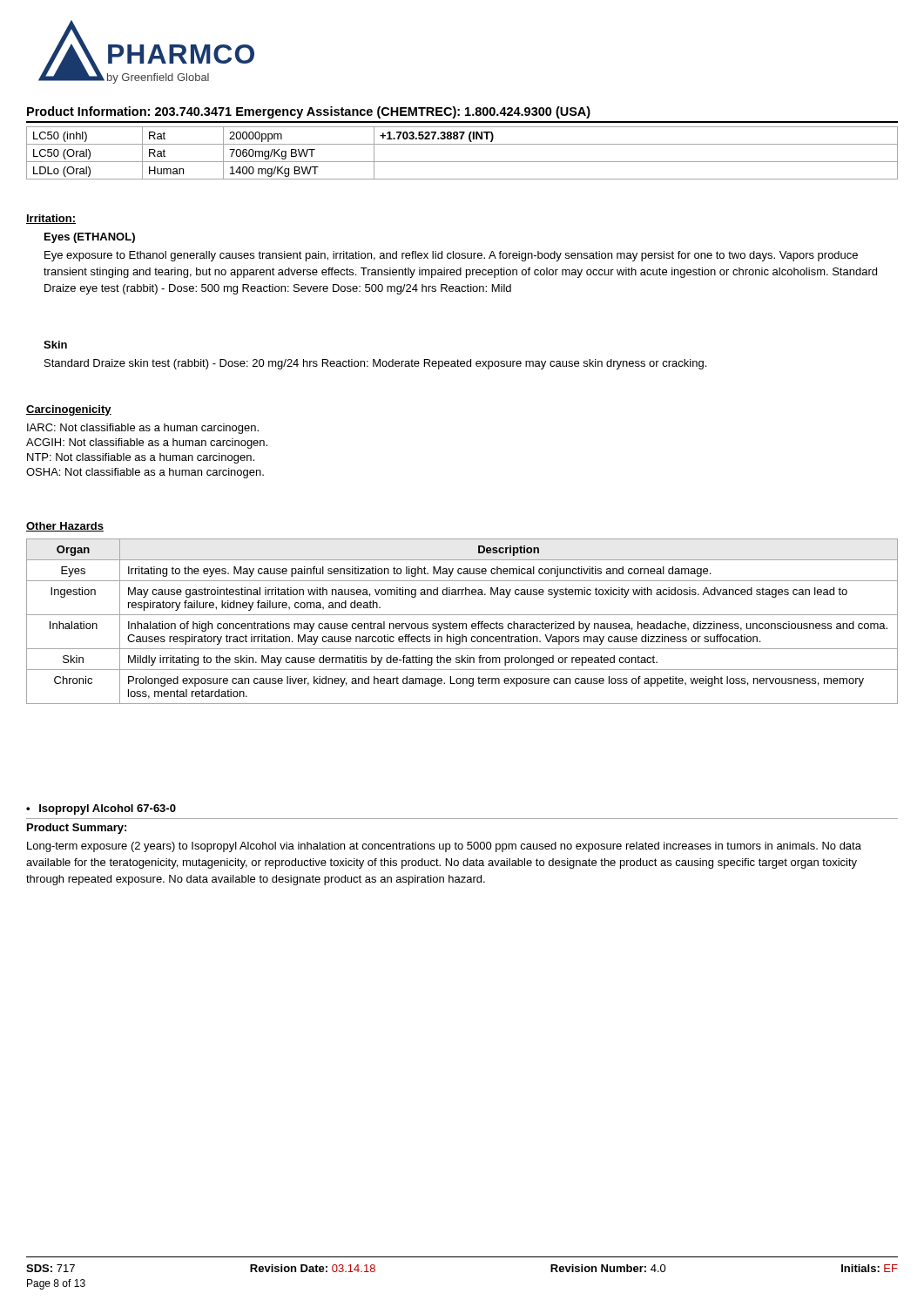Find the block starting "NTP: Not classifiable as a human"
924x1307 pixels.
(x=141, y=457)
